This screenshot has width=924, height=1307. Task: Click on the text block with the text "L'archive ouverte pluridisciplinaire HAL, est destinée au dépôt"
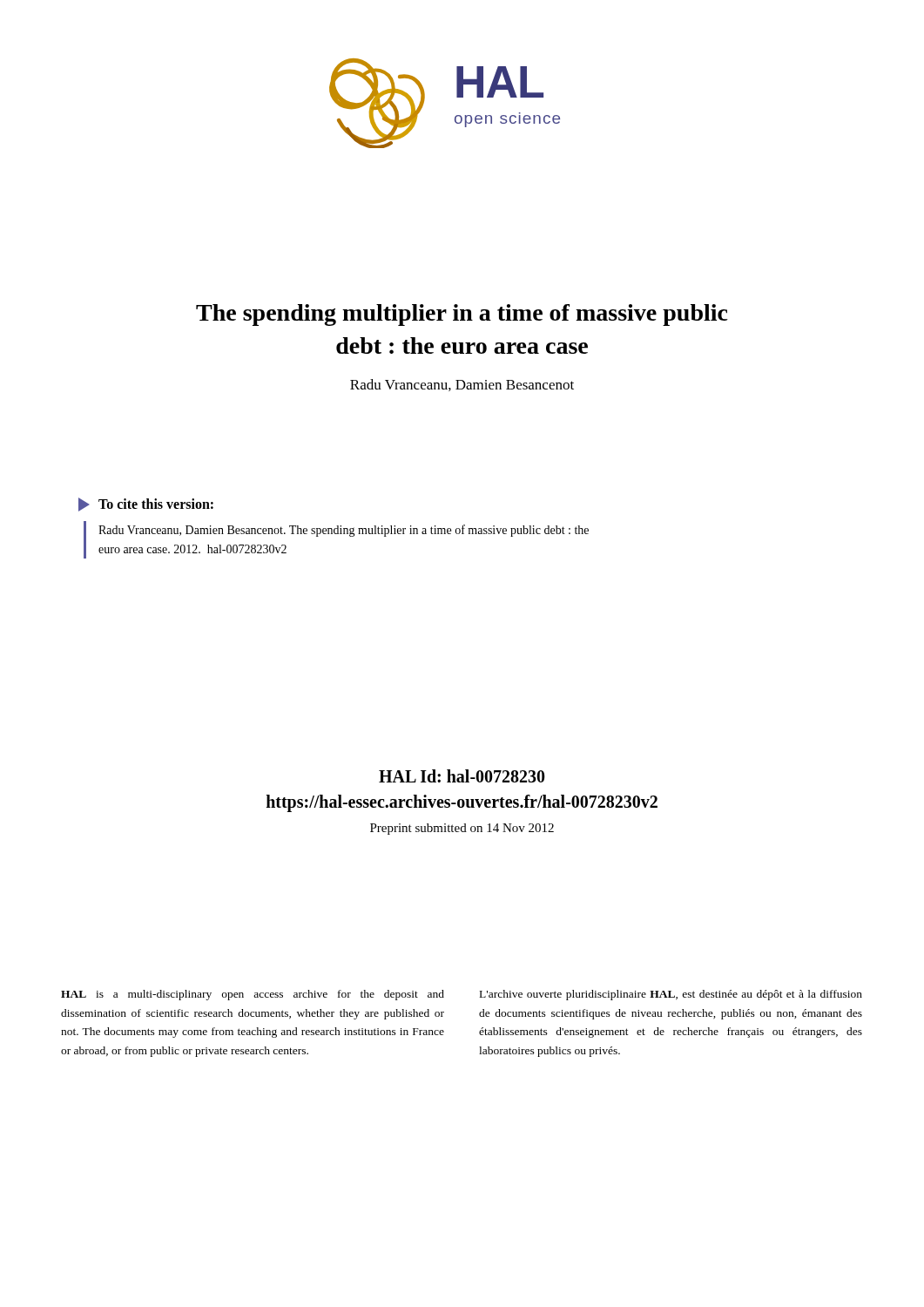(x=671, y=1022)
